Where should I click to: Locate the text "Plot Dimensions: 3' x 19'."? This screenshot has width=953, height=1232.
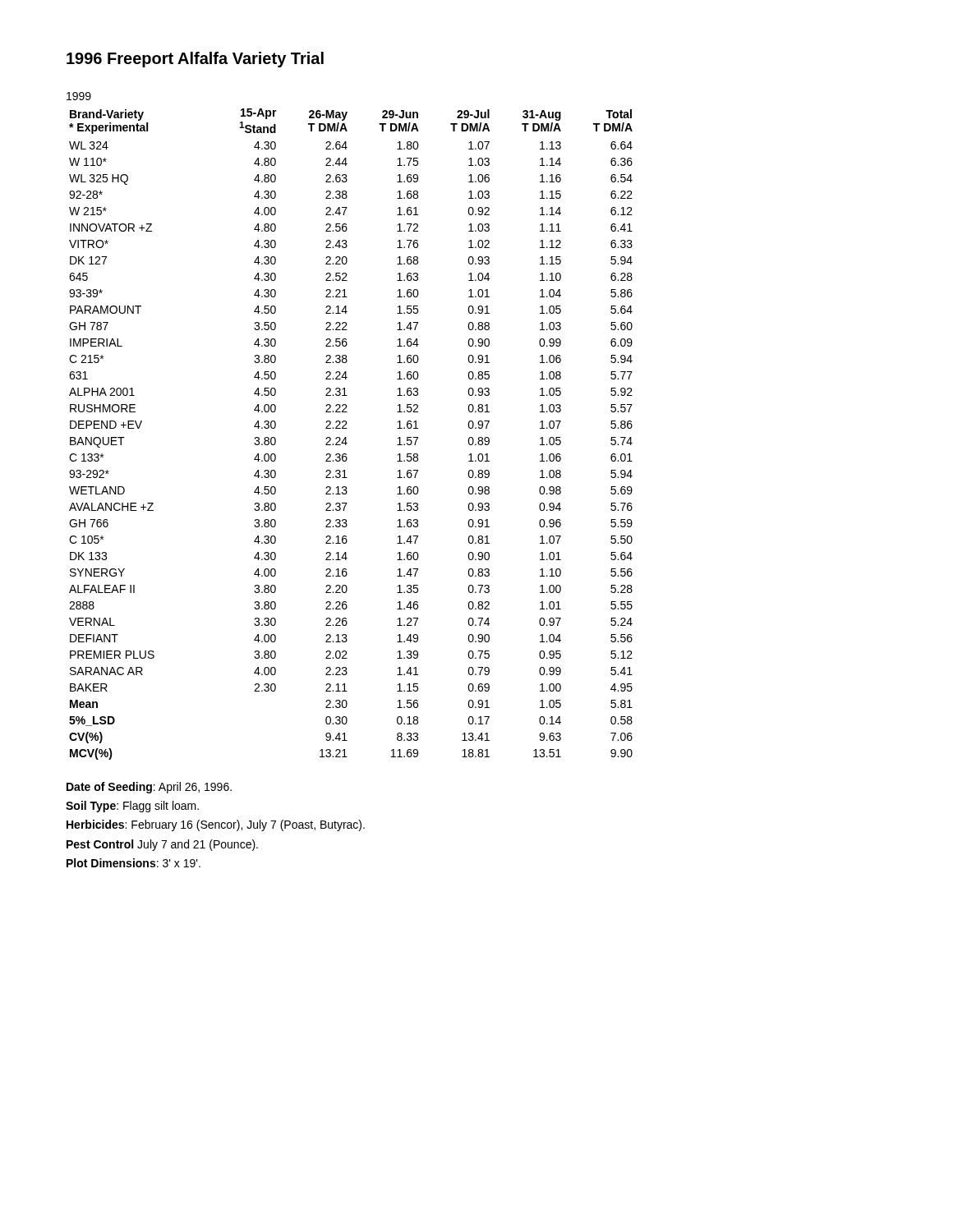click(x=133, y=863)
